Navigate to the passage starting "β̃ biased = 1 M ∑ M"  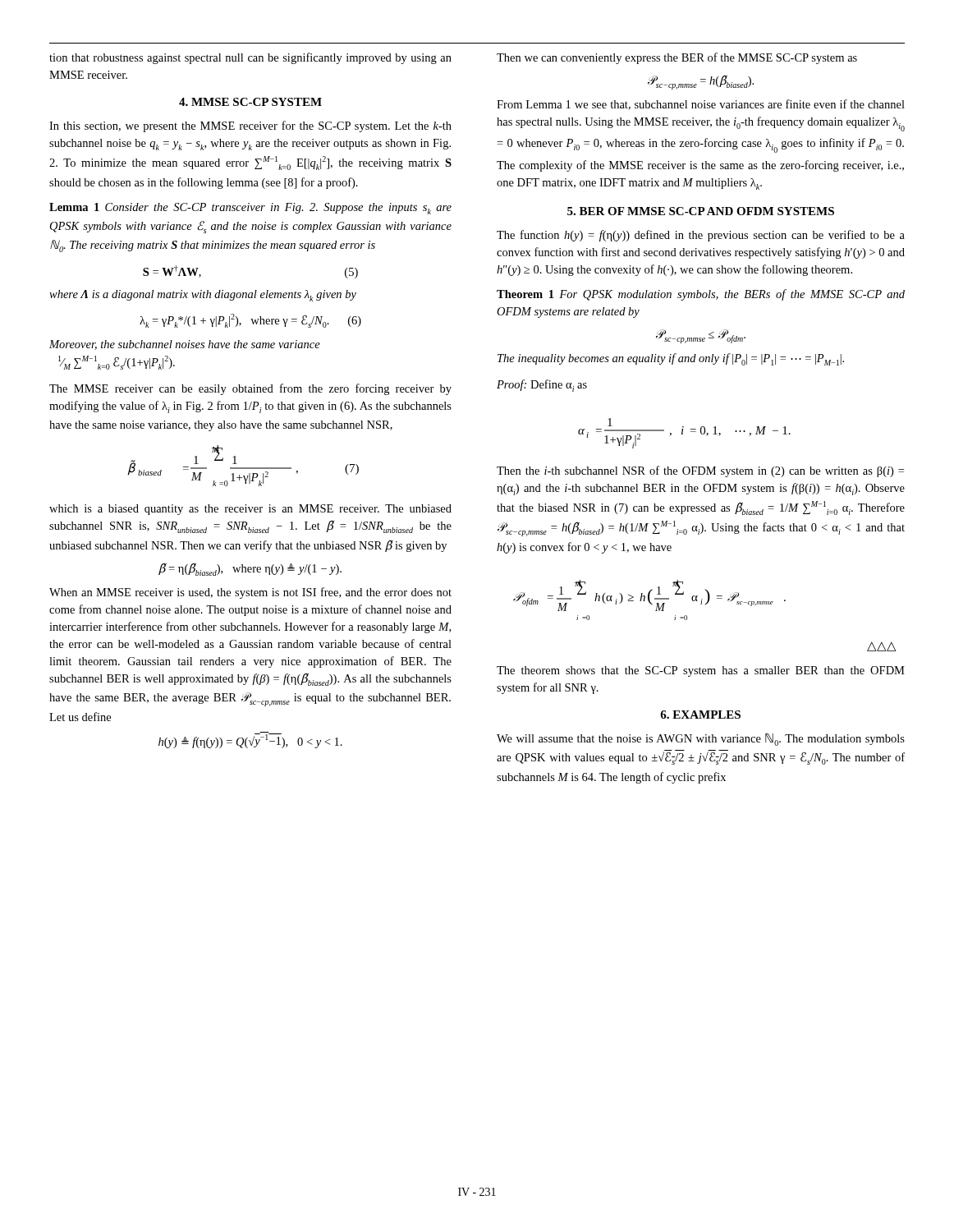pos(250,466)
